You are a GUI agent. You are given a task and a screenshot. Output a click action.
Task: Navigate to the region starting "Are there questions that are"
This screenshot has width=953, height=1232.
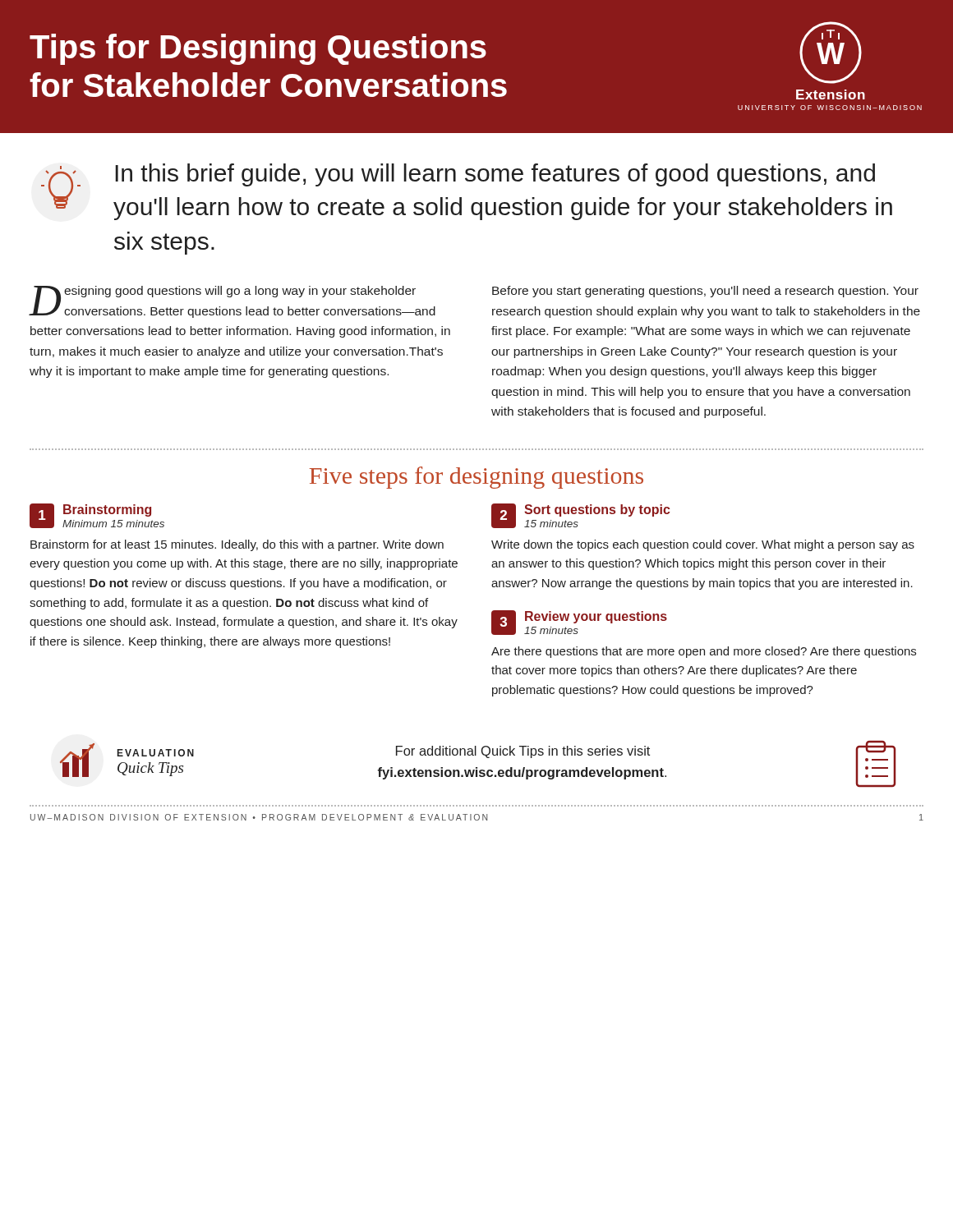pyautogui.click(x=704, y=670)
